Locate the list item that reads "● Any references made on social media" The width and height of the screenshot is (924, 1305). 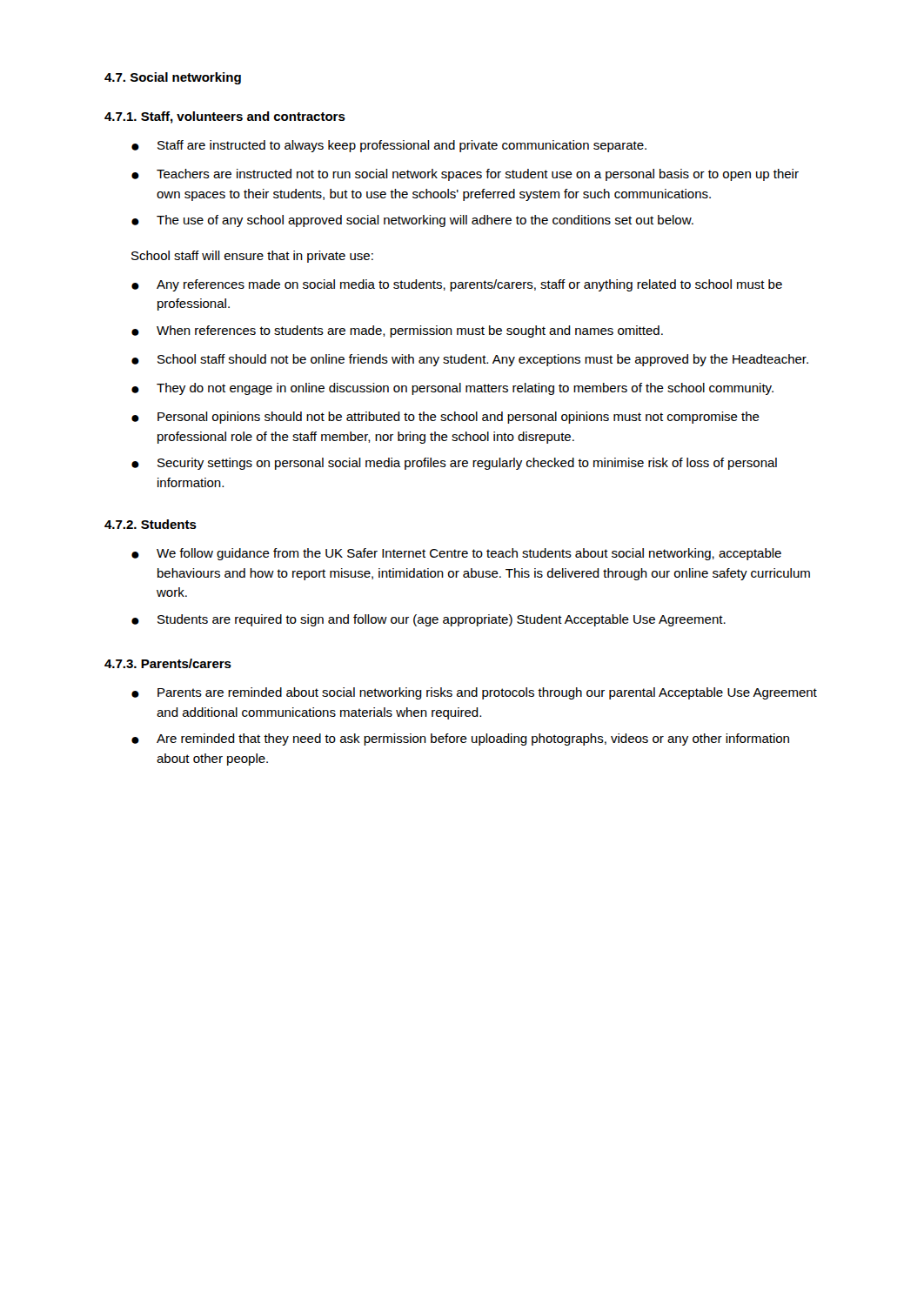tap(475, 294)
